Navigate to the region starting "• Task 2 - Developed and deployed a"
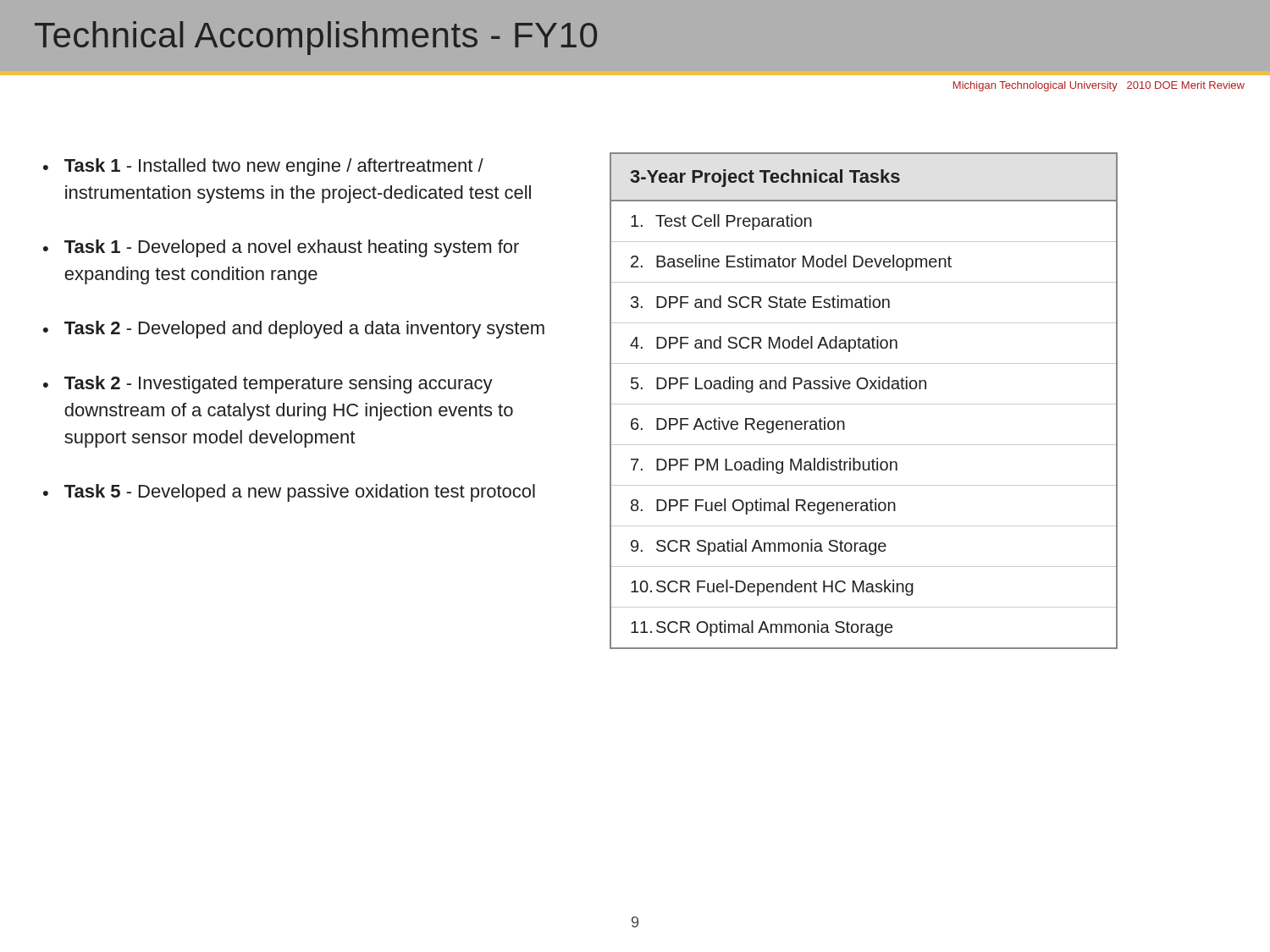Viewport: 1270px width, 952px height. [x=294, y=329]
